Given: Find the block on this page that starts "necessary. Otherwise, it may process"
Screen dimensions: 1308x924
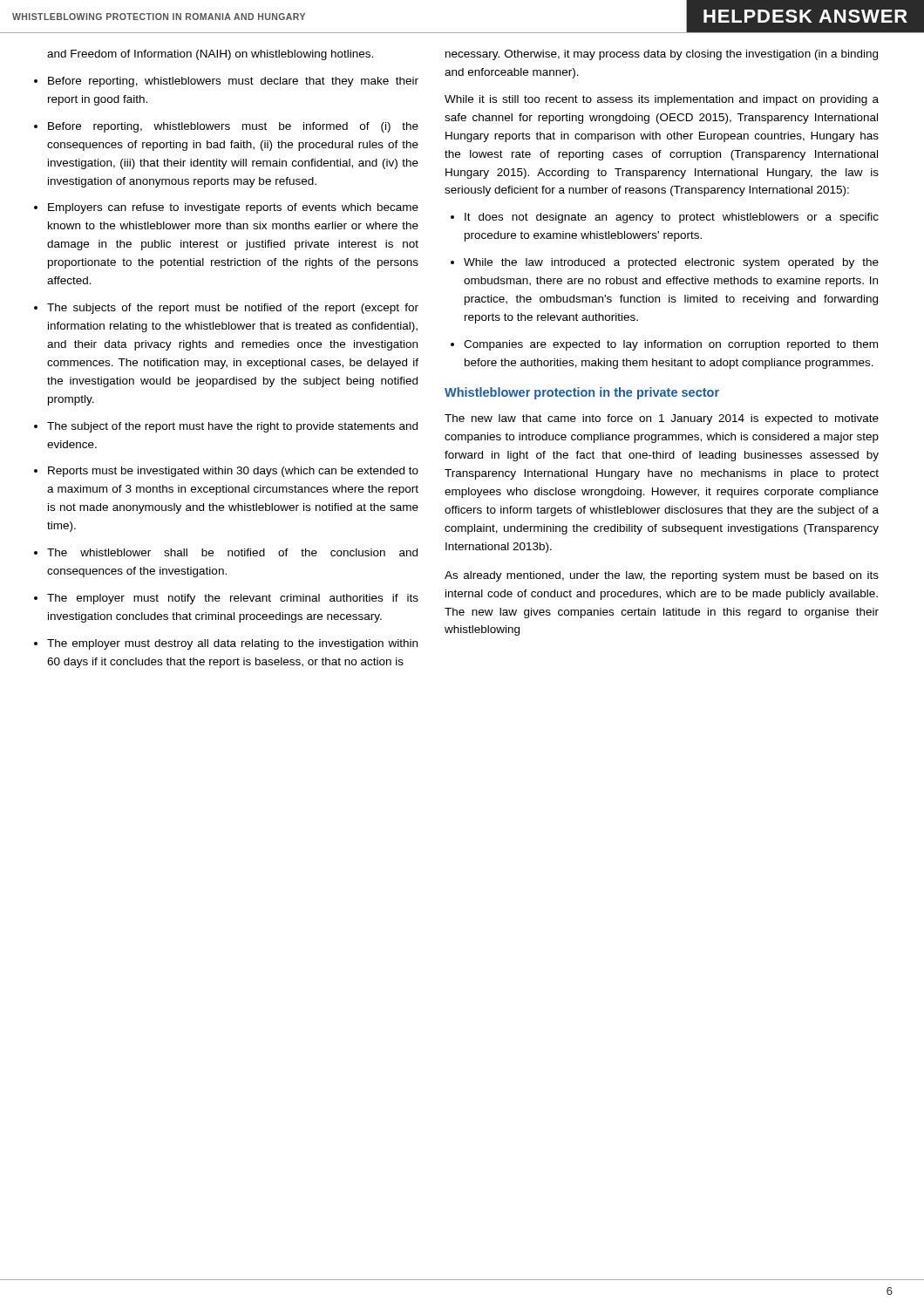Looking at the screenshot, I should pyautogui.click(x=662, y=63).
